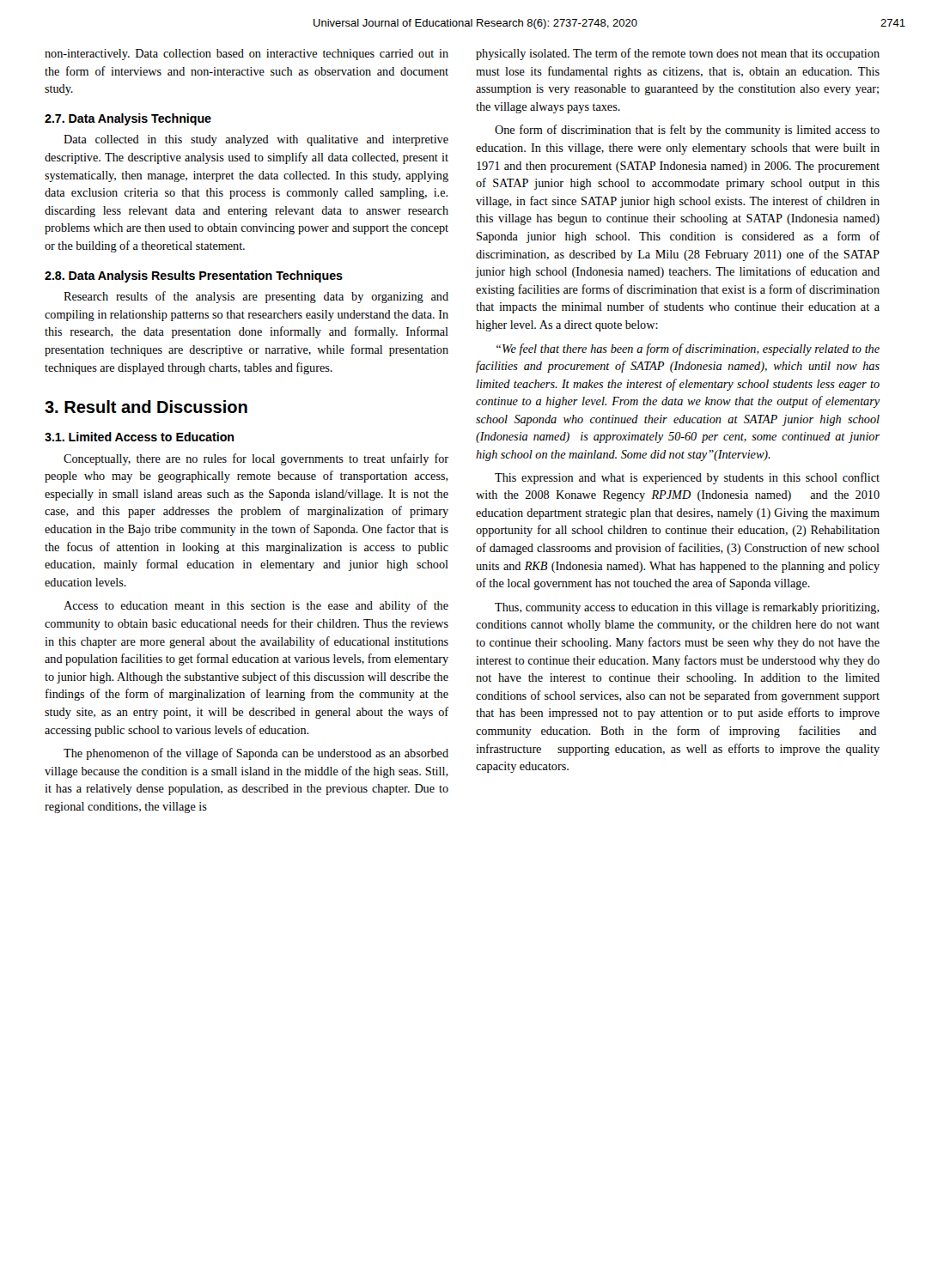
Task: Select the text block that says "This expression and what is experienced"
Action: click(678, 622)
